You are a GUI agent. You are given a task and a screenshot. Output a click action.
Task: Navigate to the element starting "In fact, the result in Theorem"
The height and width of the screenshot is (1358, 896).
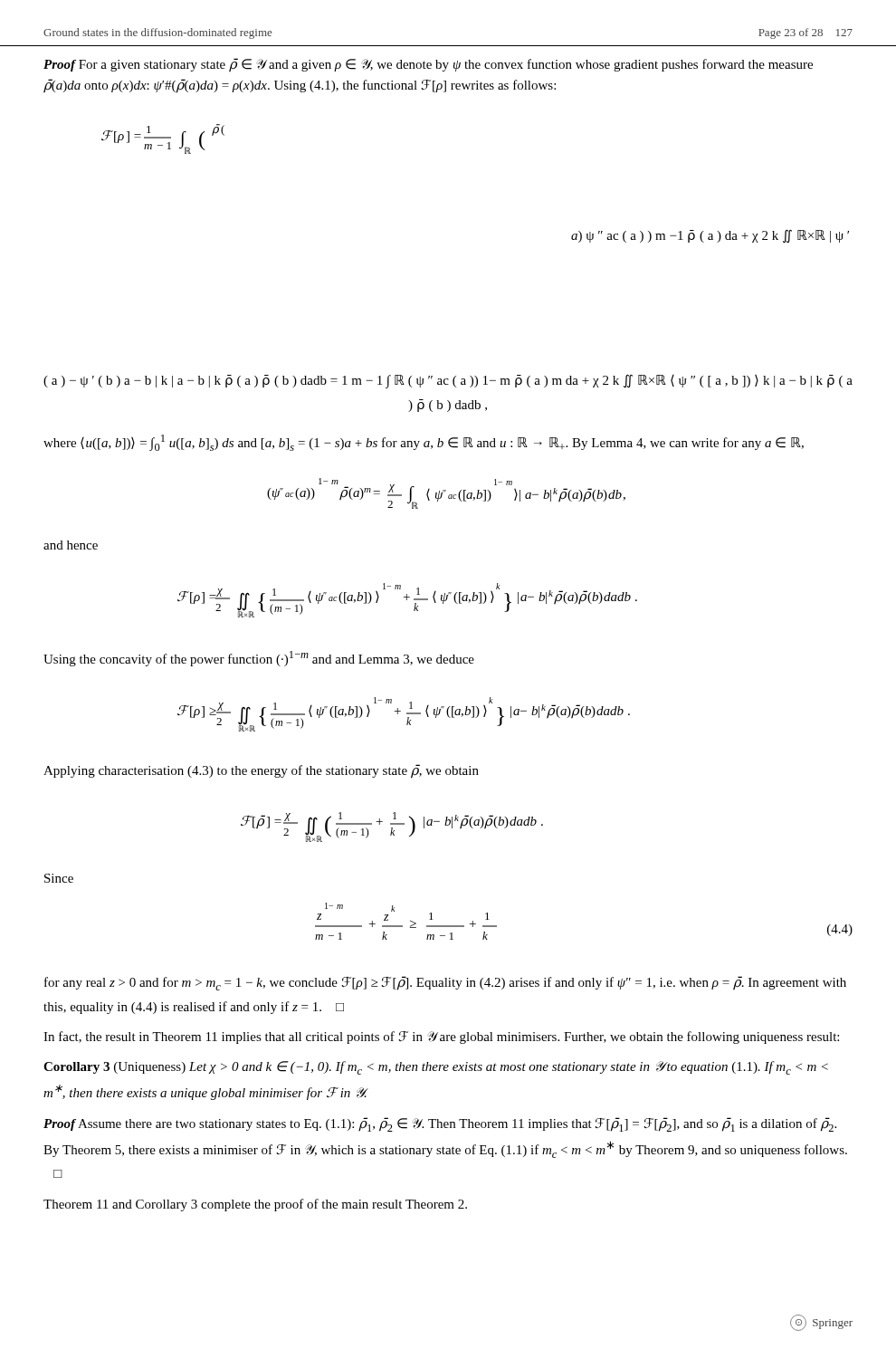pos(442,1036)
